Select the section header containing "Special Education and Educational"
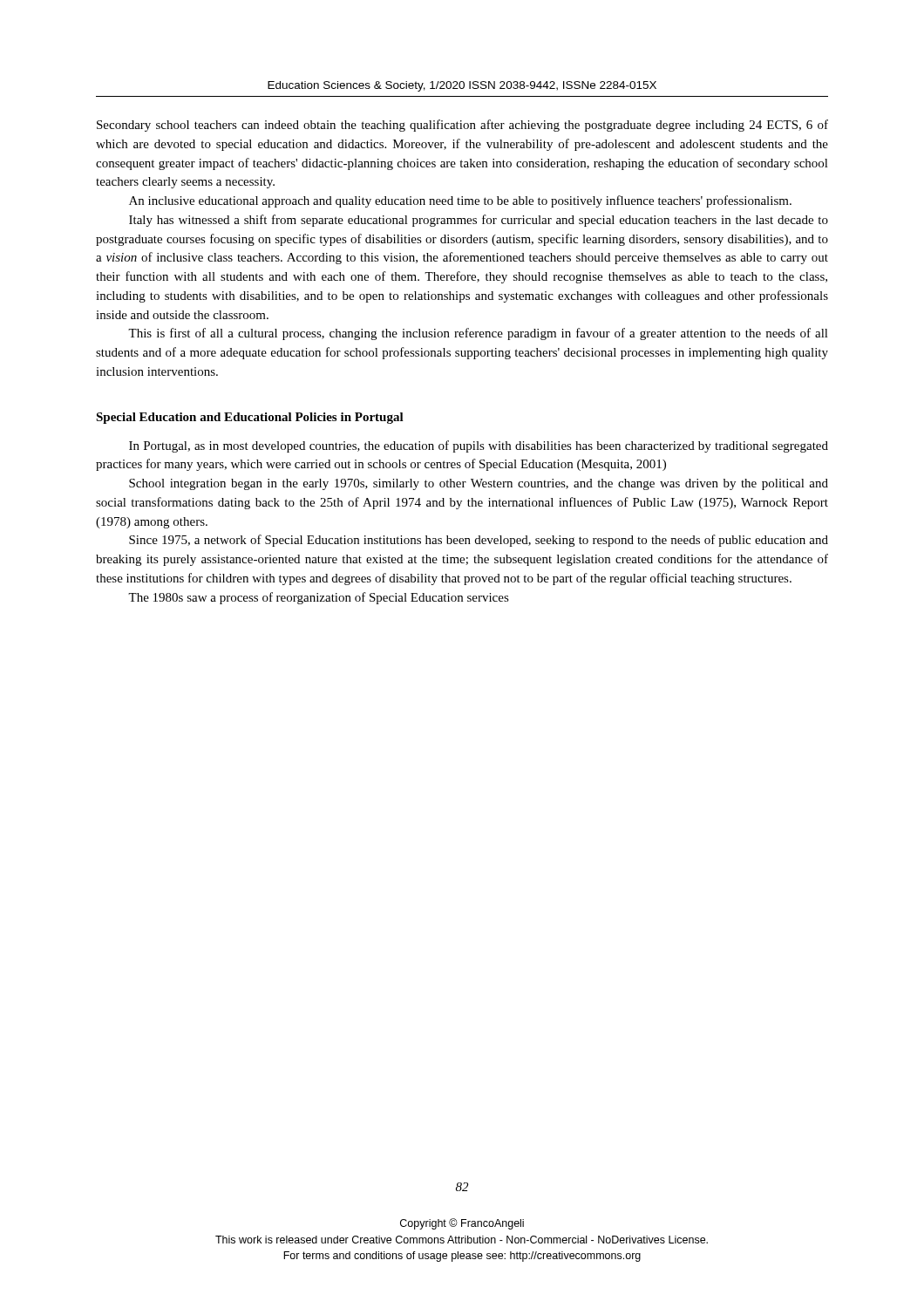The image size is (924, 1308). 250,416
